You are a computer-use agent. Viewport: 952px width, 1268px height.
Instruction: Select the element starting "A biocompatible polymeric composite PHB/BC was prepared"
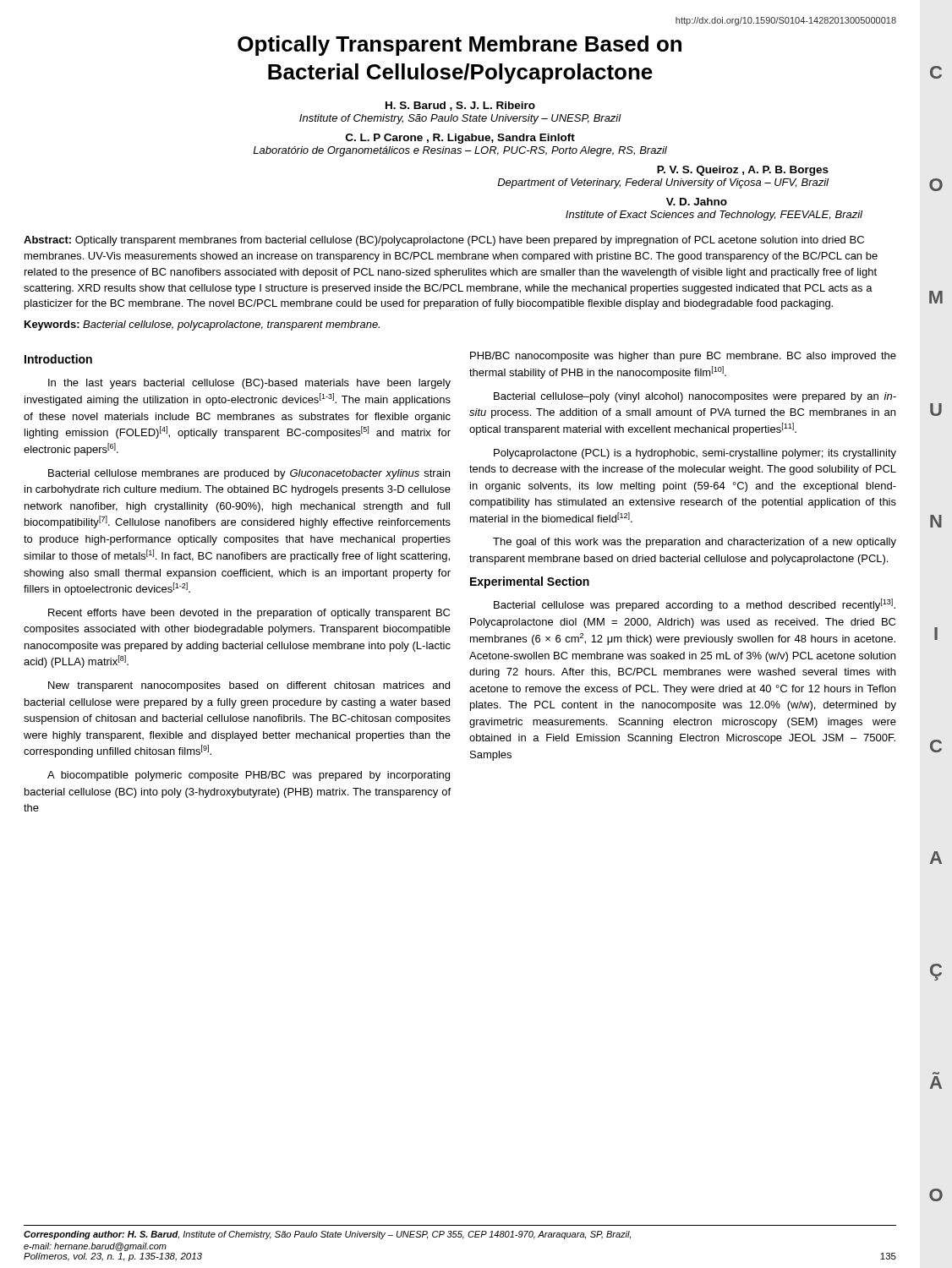(237, 791)
